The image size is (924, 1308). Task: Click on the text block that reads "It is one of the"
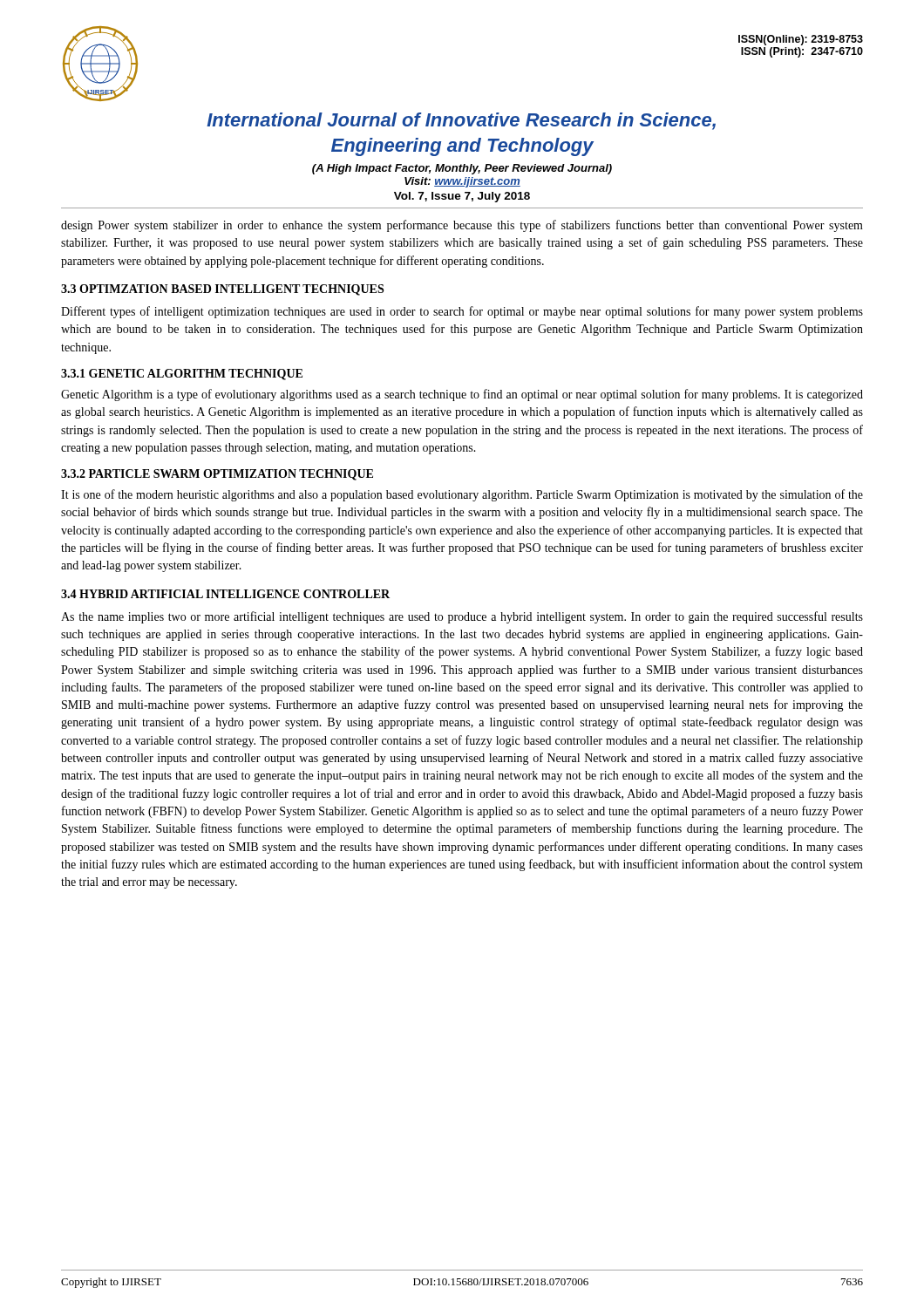click(462, 531)
